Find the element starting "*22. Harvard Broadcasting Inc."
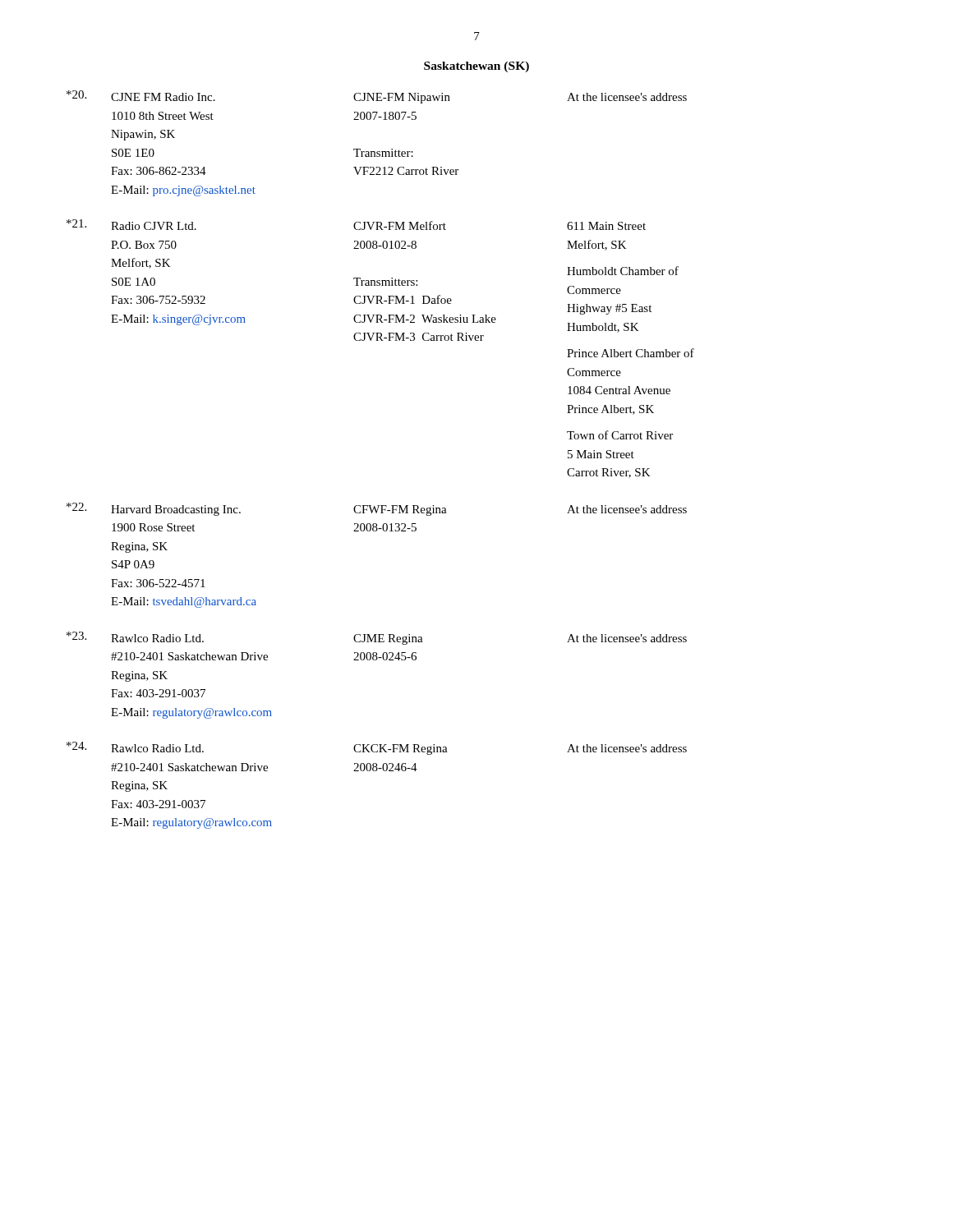Screen dimensions: 1232x953 click(377, 509)
